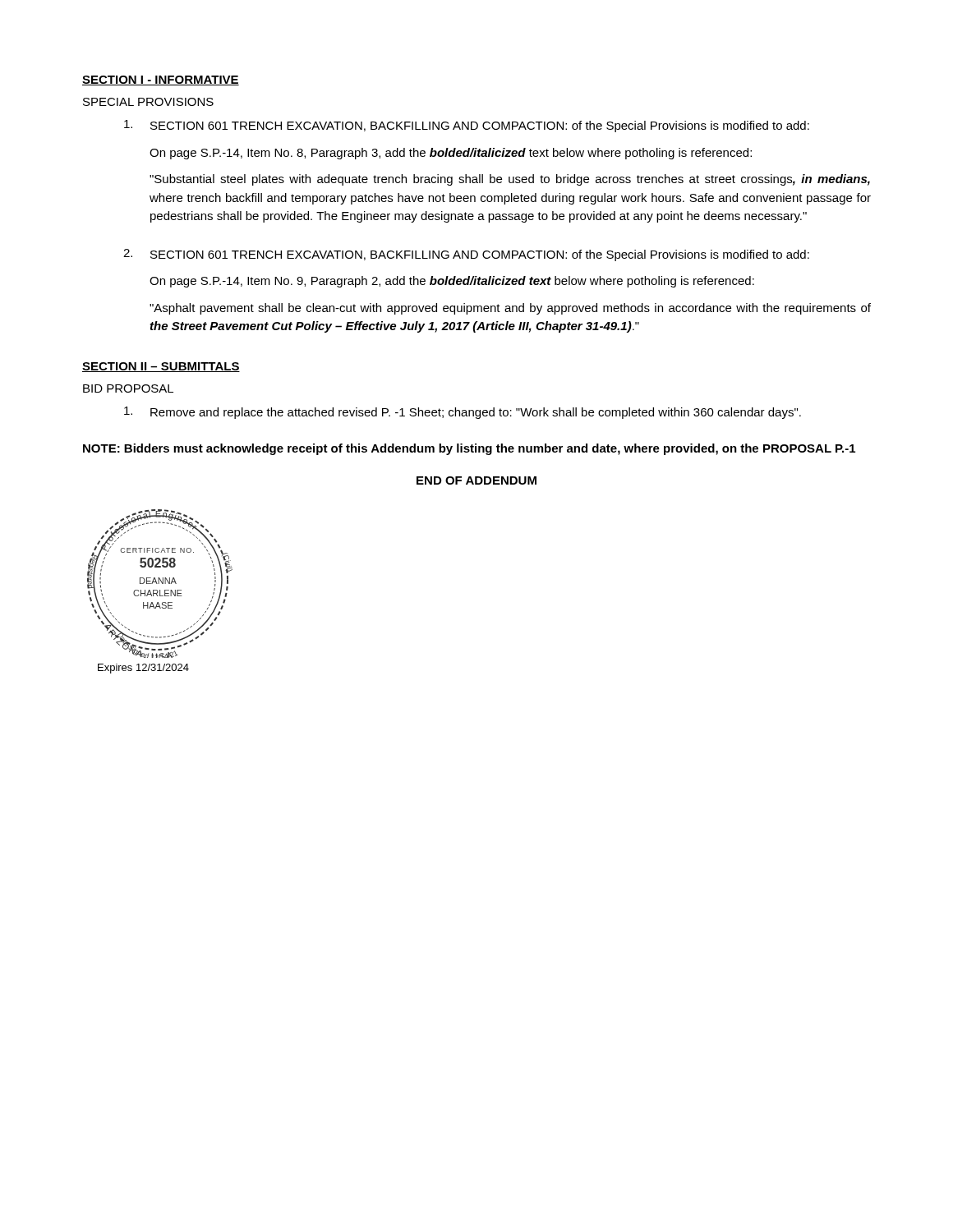This screenshot has width=953, height=1232.
Task: Point to the element starting "Remove and replace the attached revised"
Action: coord(497,412)
